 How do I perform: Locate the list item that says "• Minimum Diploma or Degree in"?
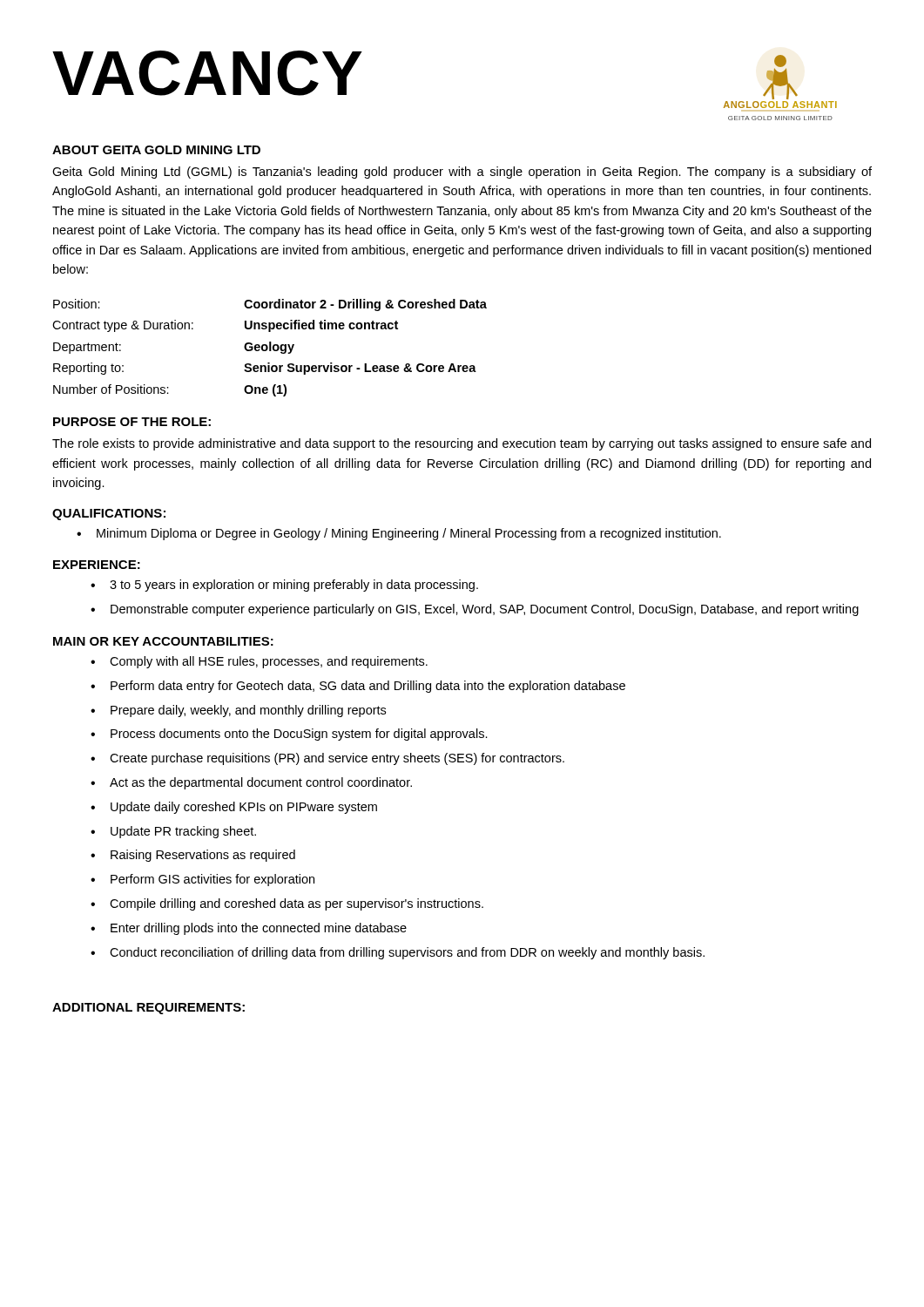coord(474,534)
